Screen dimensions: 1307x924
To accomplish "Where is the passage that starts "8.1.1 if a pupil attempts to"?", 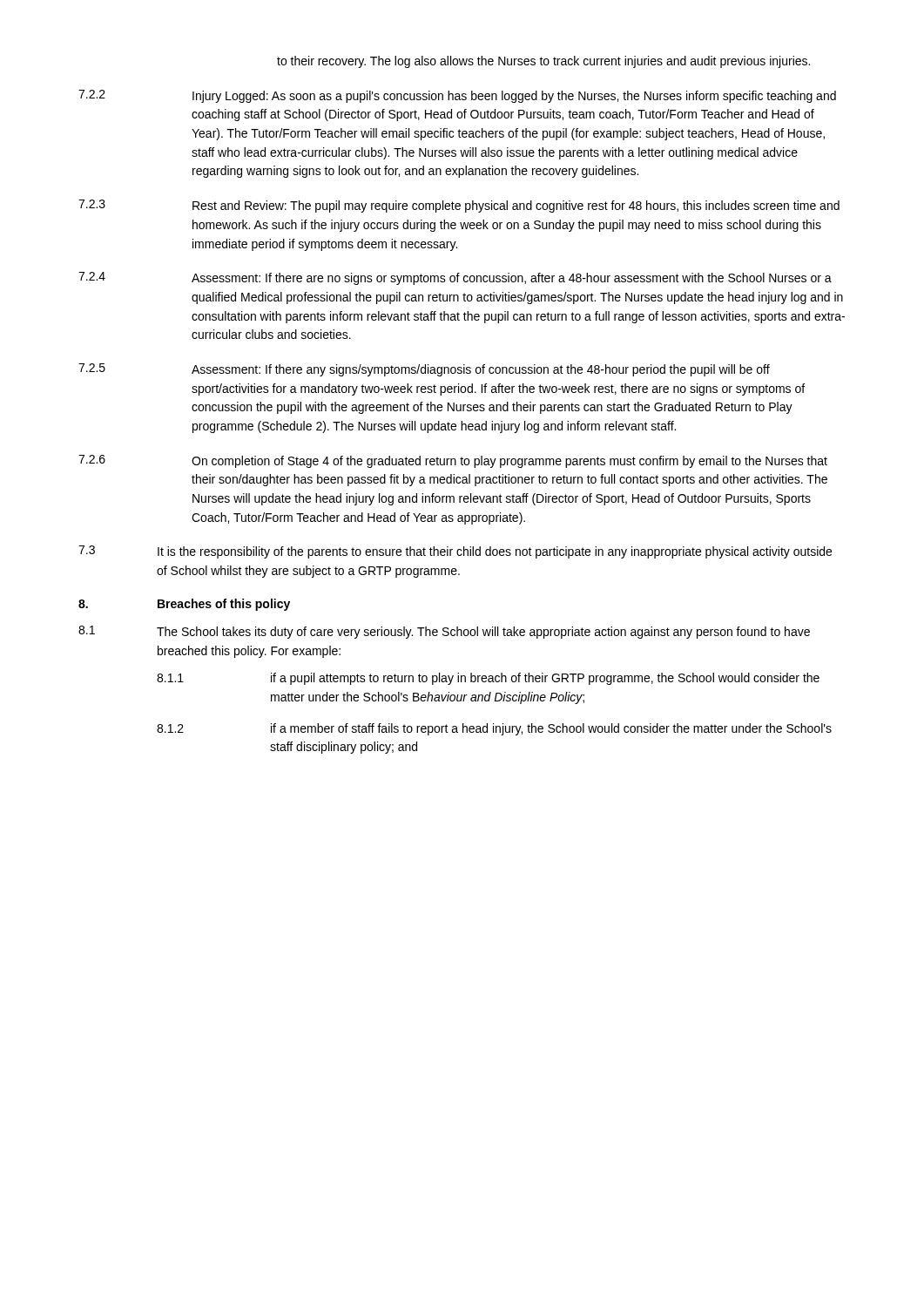I will (x=501, y=688).
